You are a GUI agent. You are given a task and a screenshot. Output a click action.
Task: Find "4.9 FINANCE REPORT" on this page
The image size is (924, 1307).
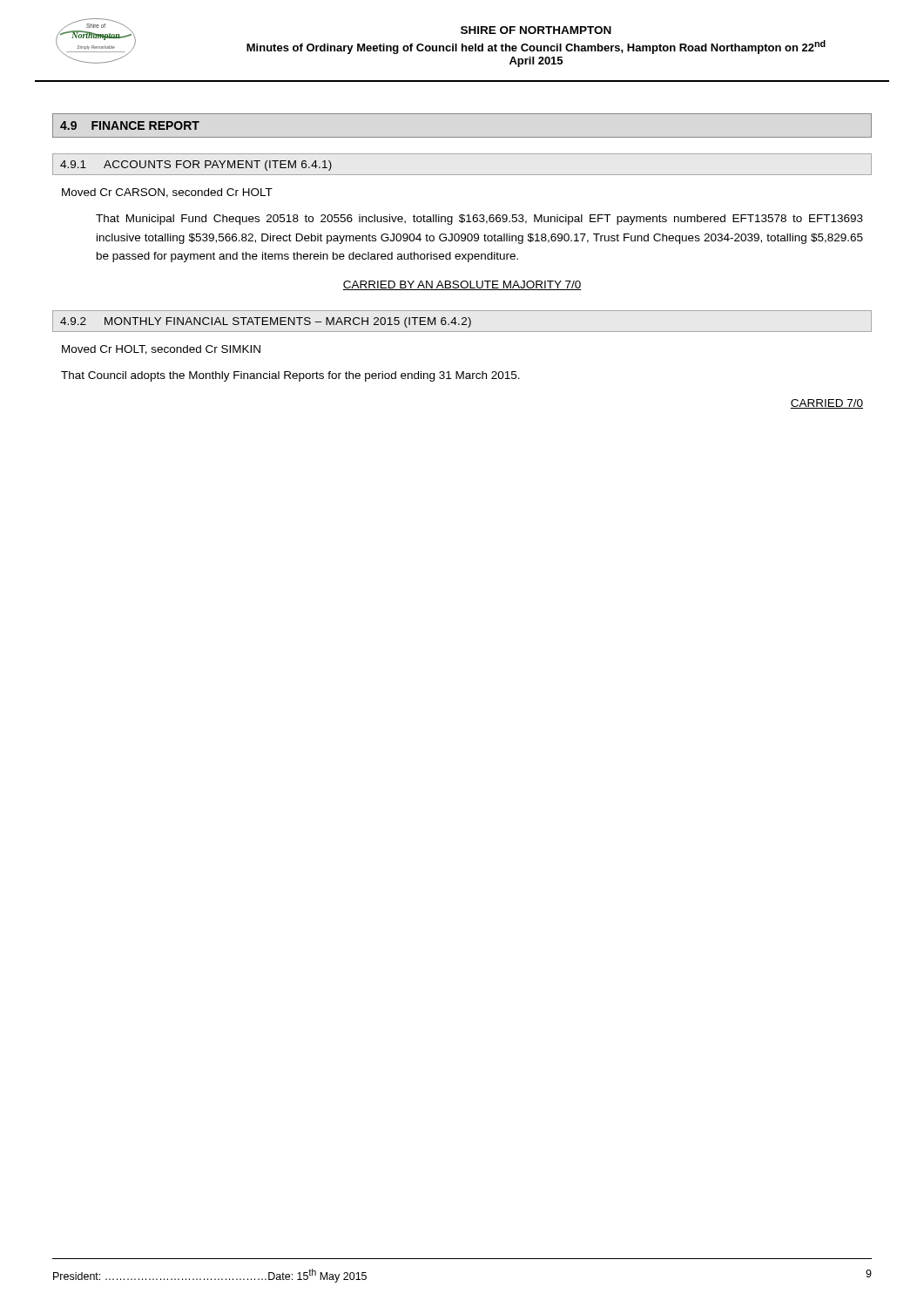click(x=130, y=125)
